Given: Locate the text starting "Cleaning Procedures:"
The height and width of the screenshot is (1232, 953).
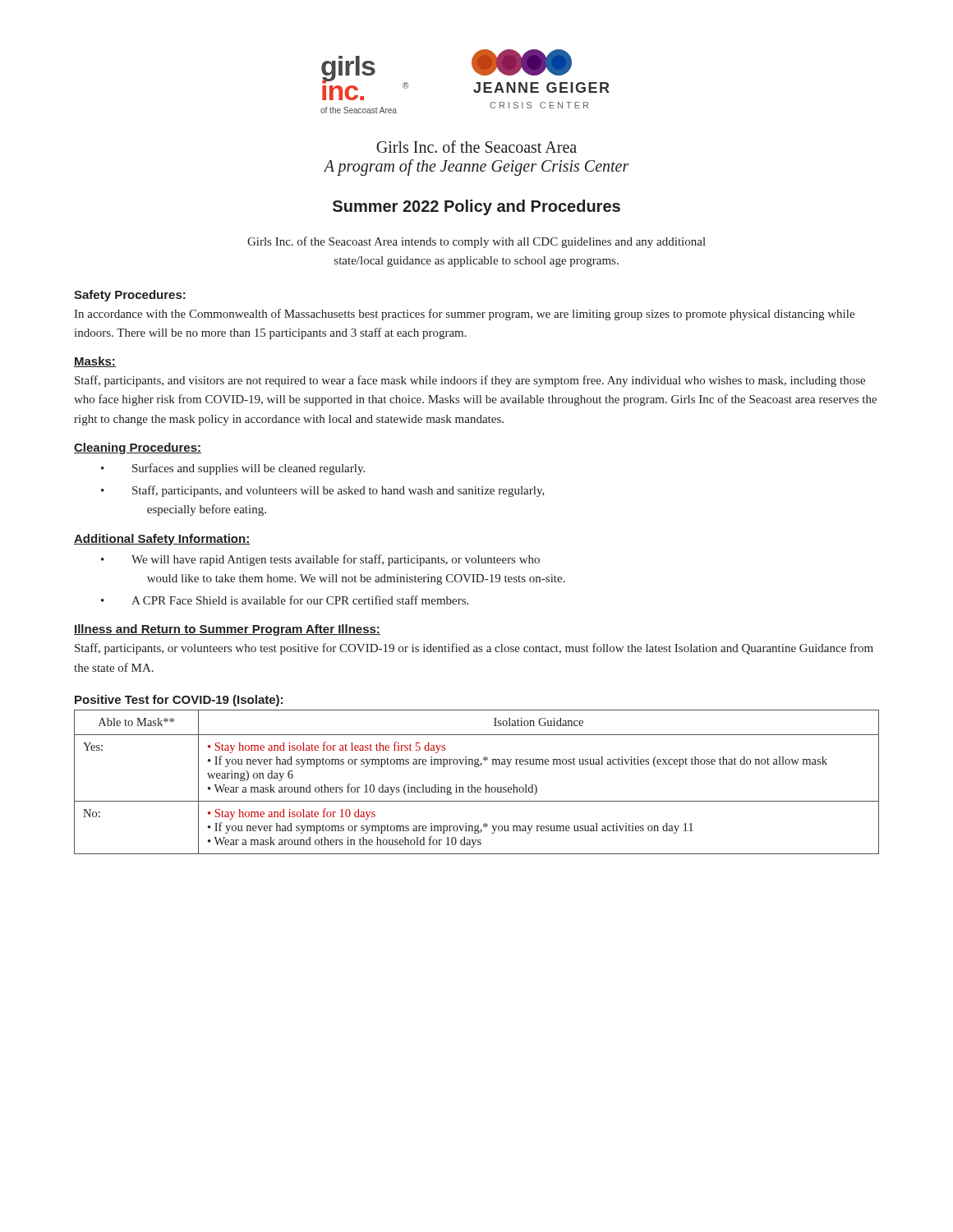Looking at the screenshot, I should click(138, 447).
